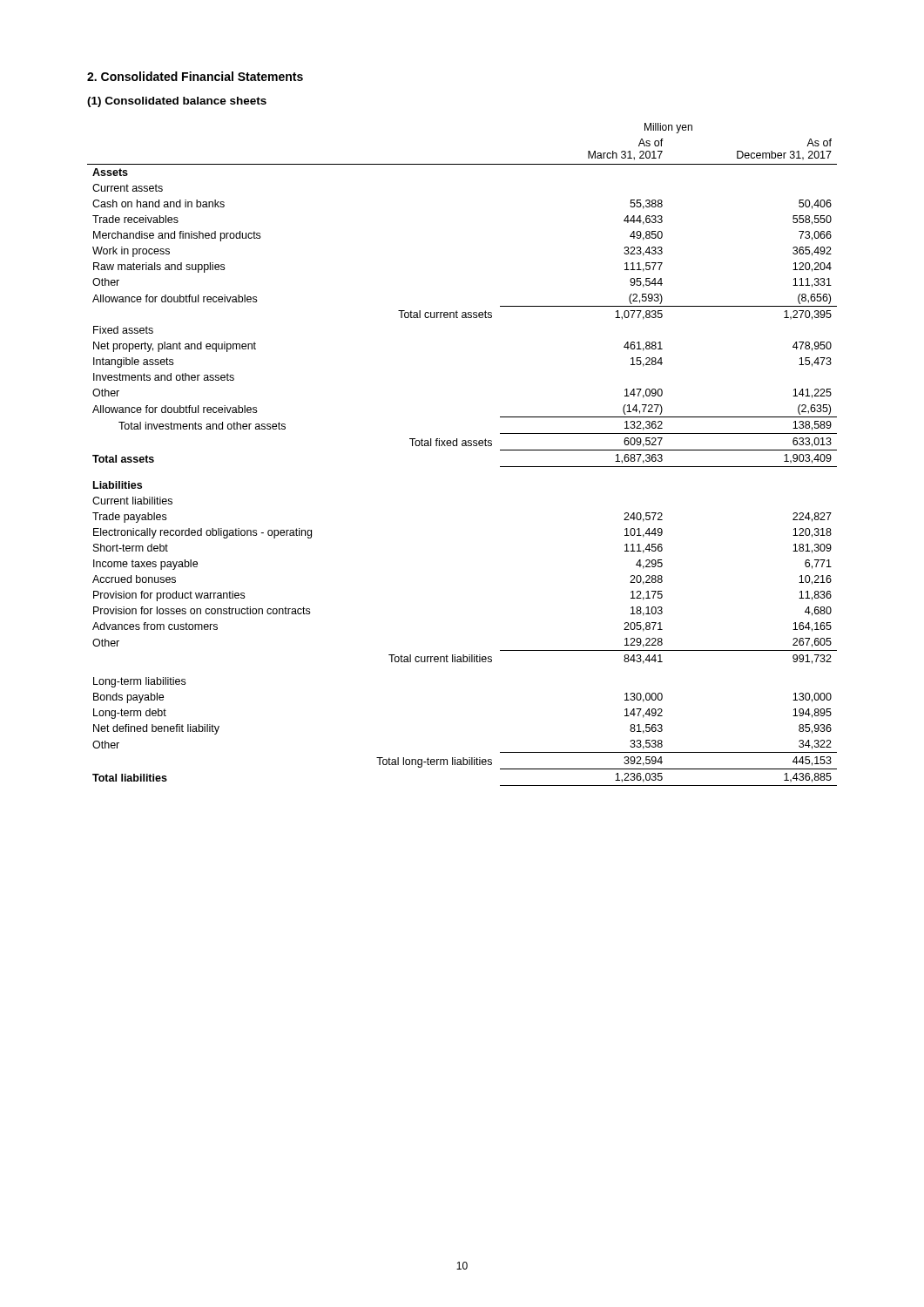Click on the table containing "Net defined benefit liability"
The height and width of the screenshot is (1307, 924).
click(x=462, y=453)
